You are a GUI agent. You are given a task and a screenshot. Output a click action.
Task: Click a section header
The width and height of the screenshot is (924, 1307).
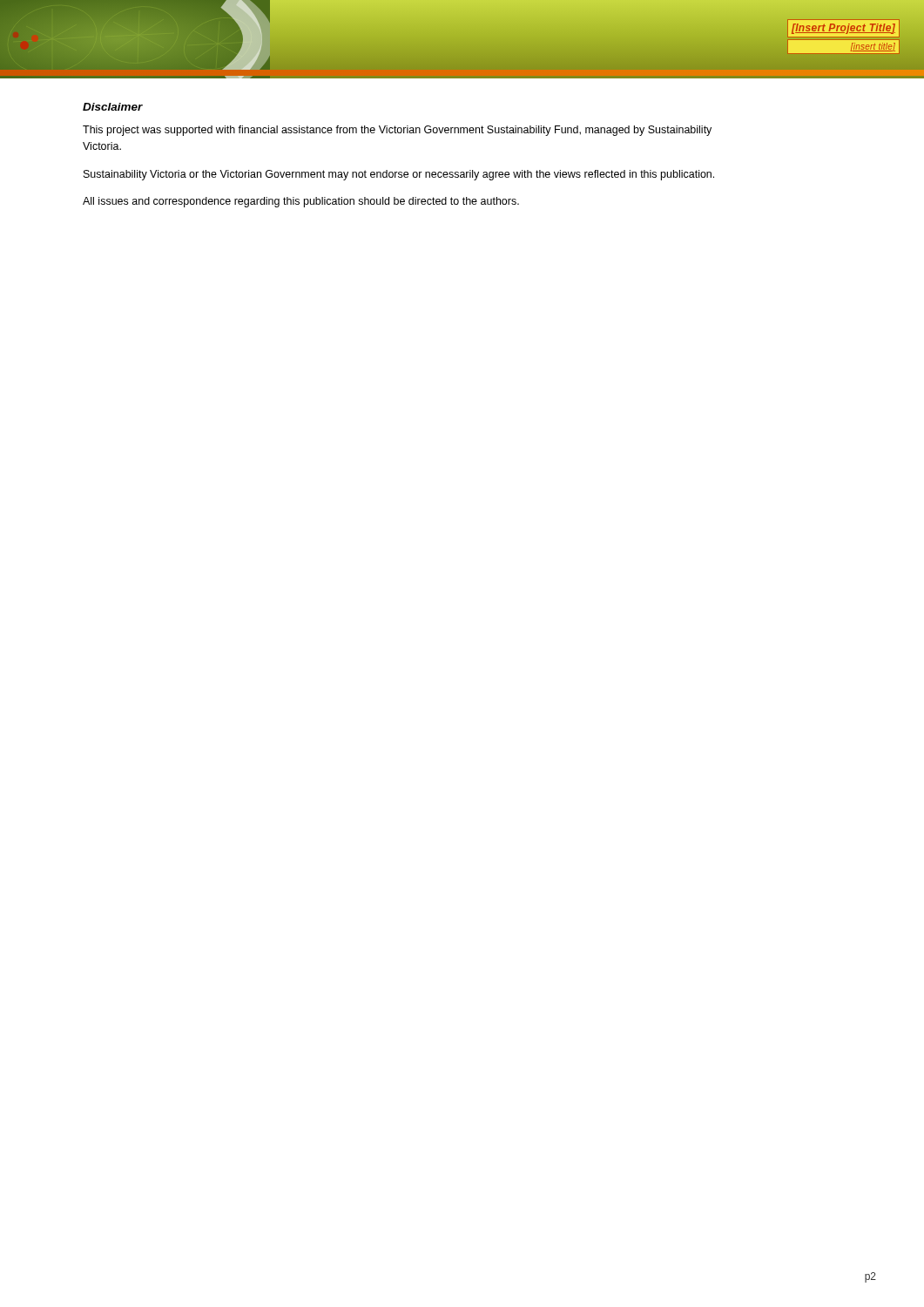(x=112, y=107)
